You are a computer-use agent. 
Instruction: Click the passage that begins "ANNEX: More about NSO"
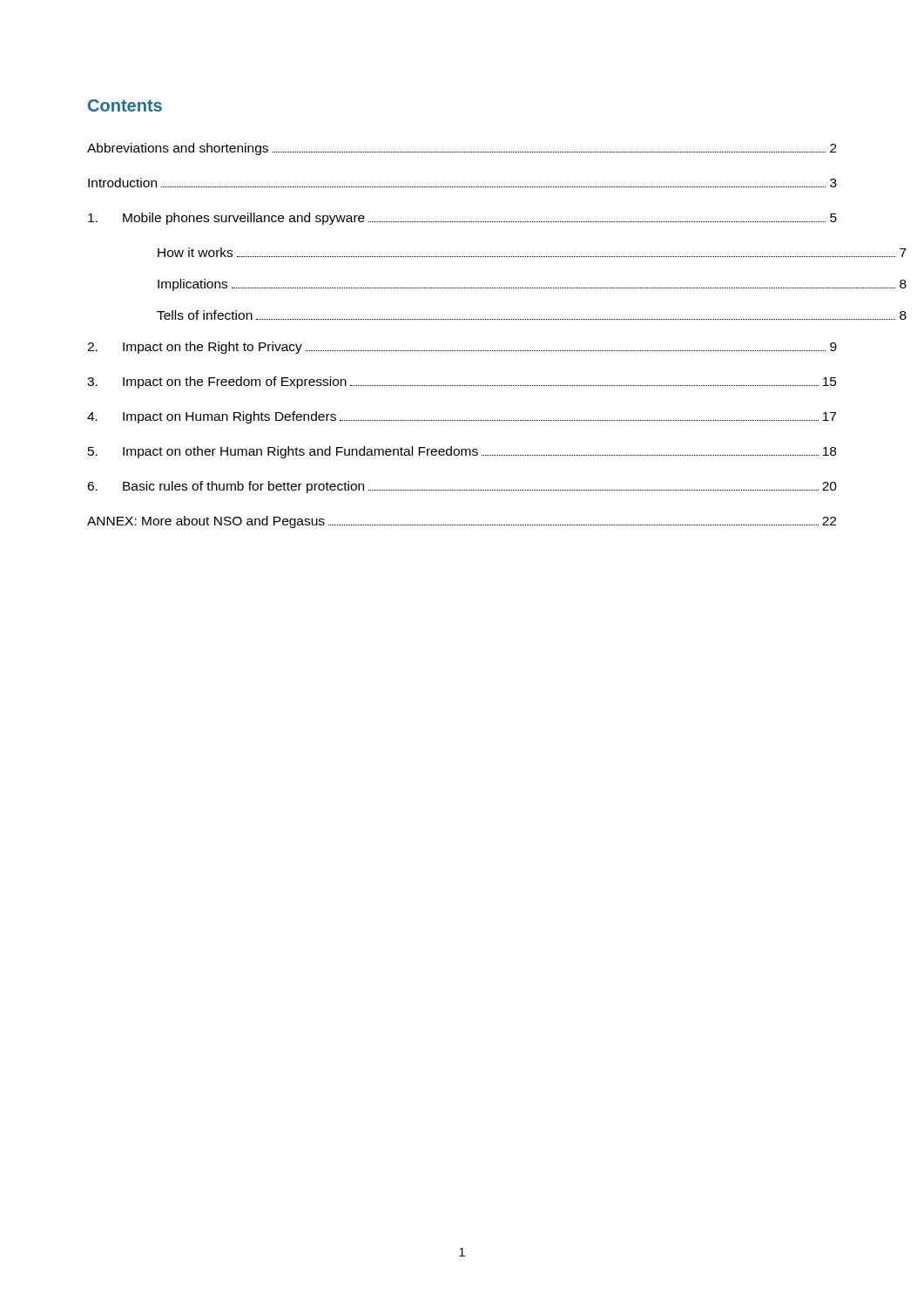point(462,521)
